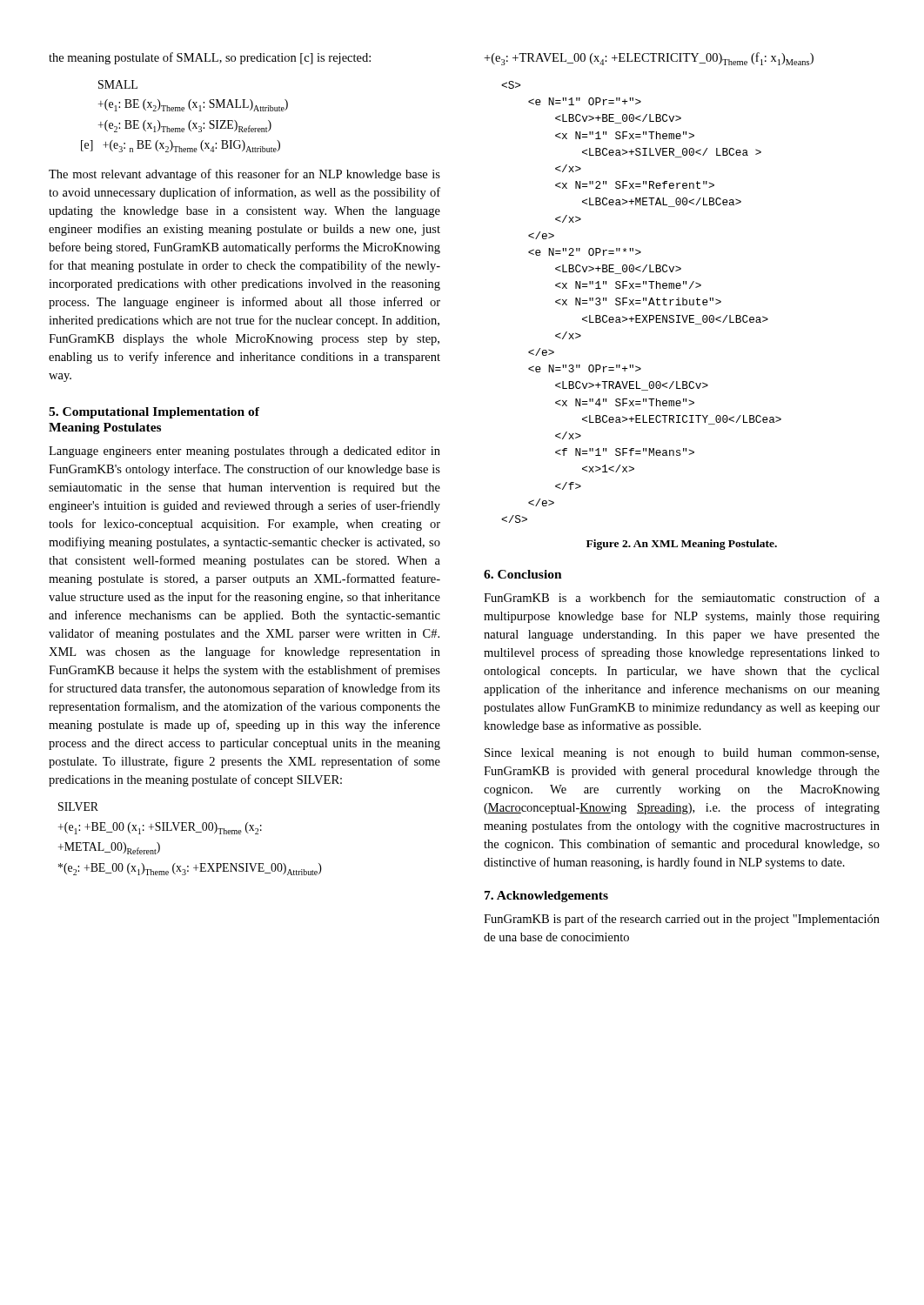Locate the block of text that opens with "+(e3: +TRAVEL_00 (x4:"
This screenshot has width=924, height=1305.
click(649, 59)
